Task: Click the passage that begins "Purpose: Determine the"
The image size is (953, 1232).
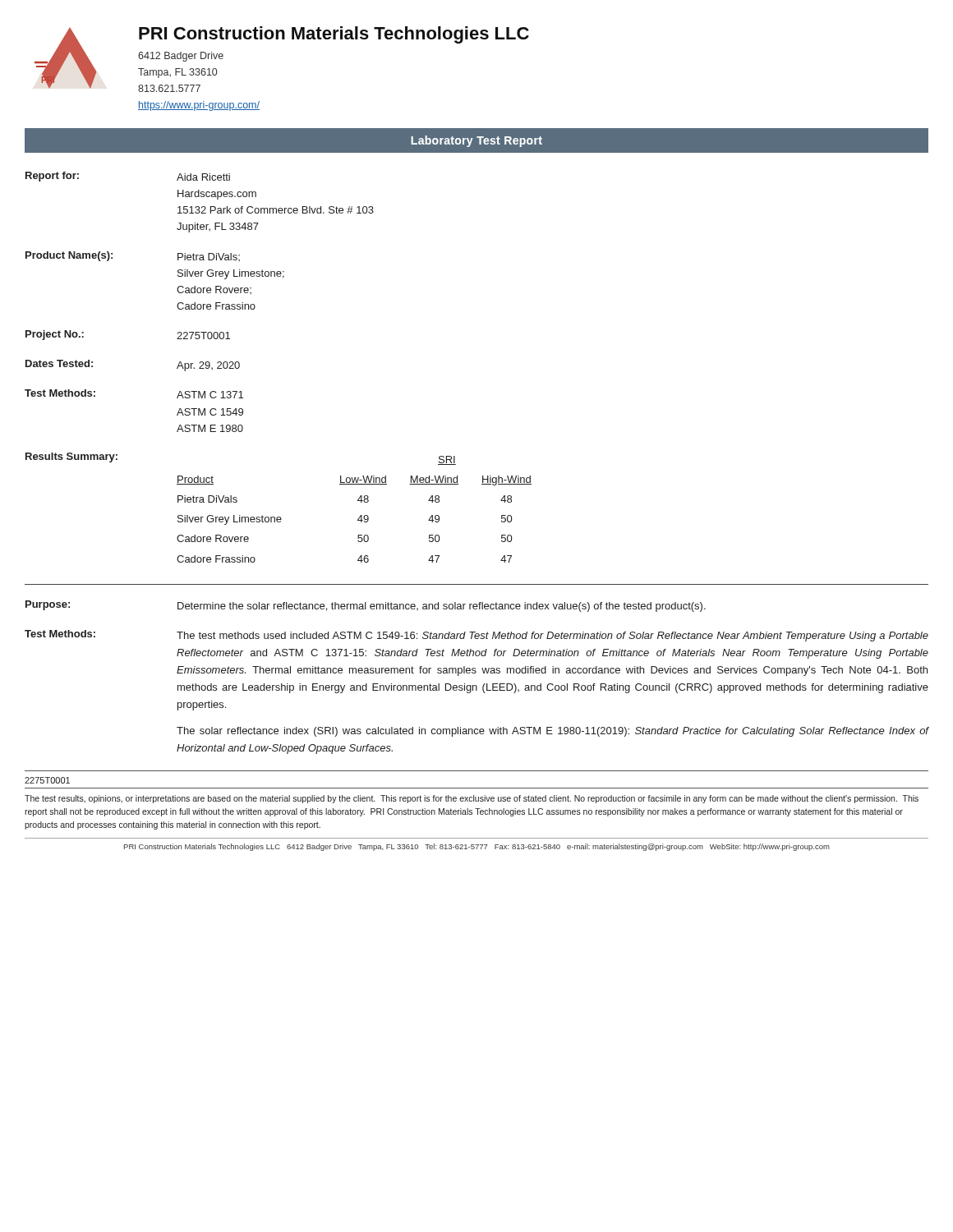Action: point(365,606)
